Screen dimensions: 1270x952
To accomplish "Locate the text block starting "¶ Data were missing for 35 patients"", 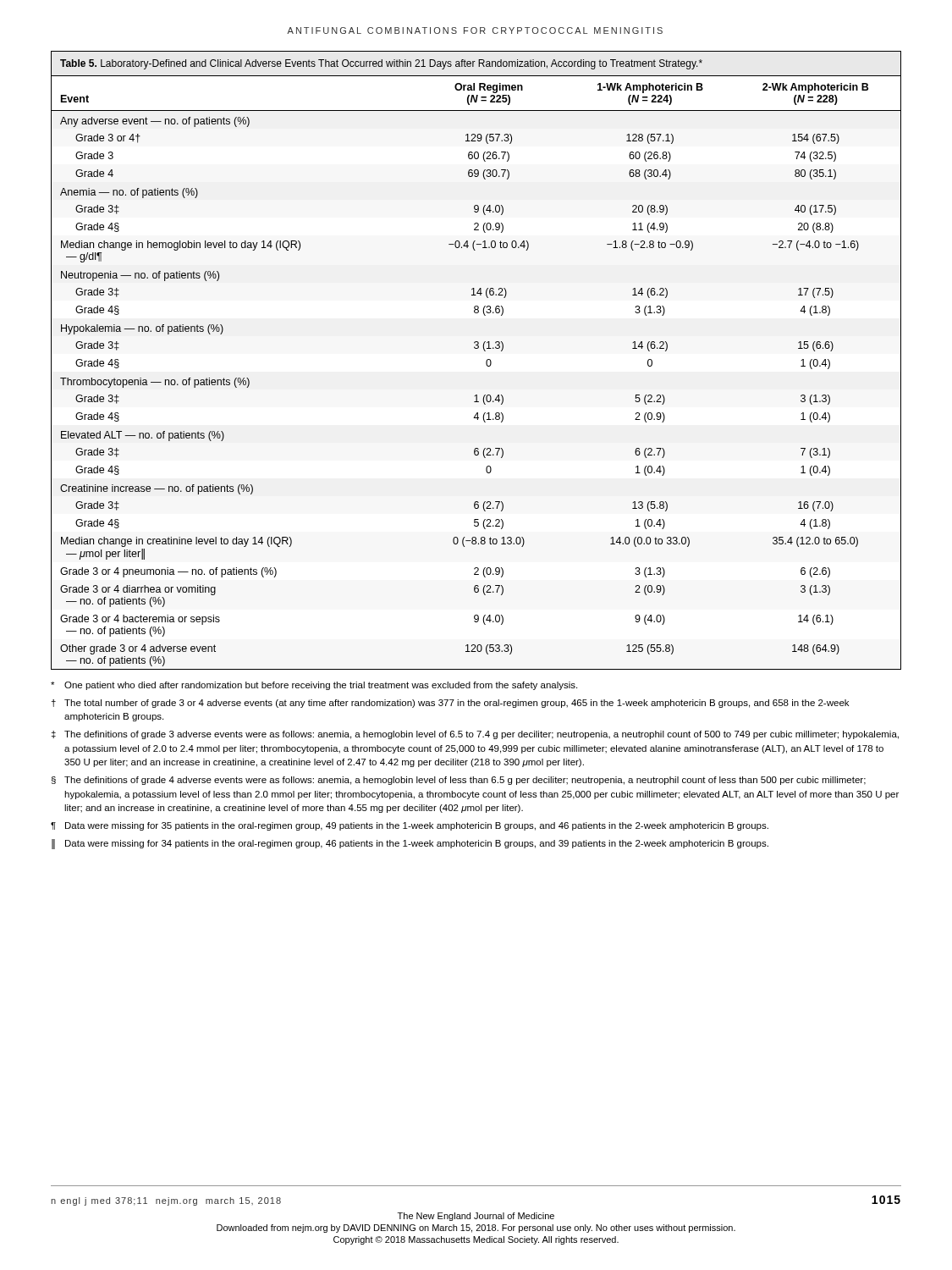I will click(476, 826).
